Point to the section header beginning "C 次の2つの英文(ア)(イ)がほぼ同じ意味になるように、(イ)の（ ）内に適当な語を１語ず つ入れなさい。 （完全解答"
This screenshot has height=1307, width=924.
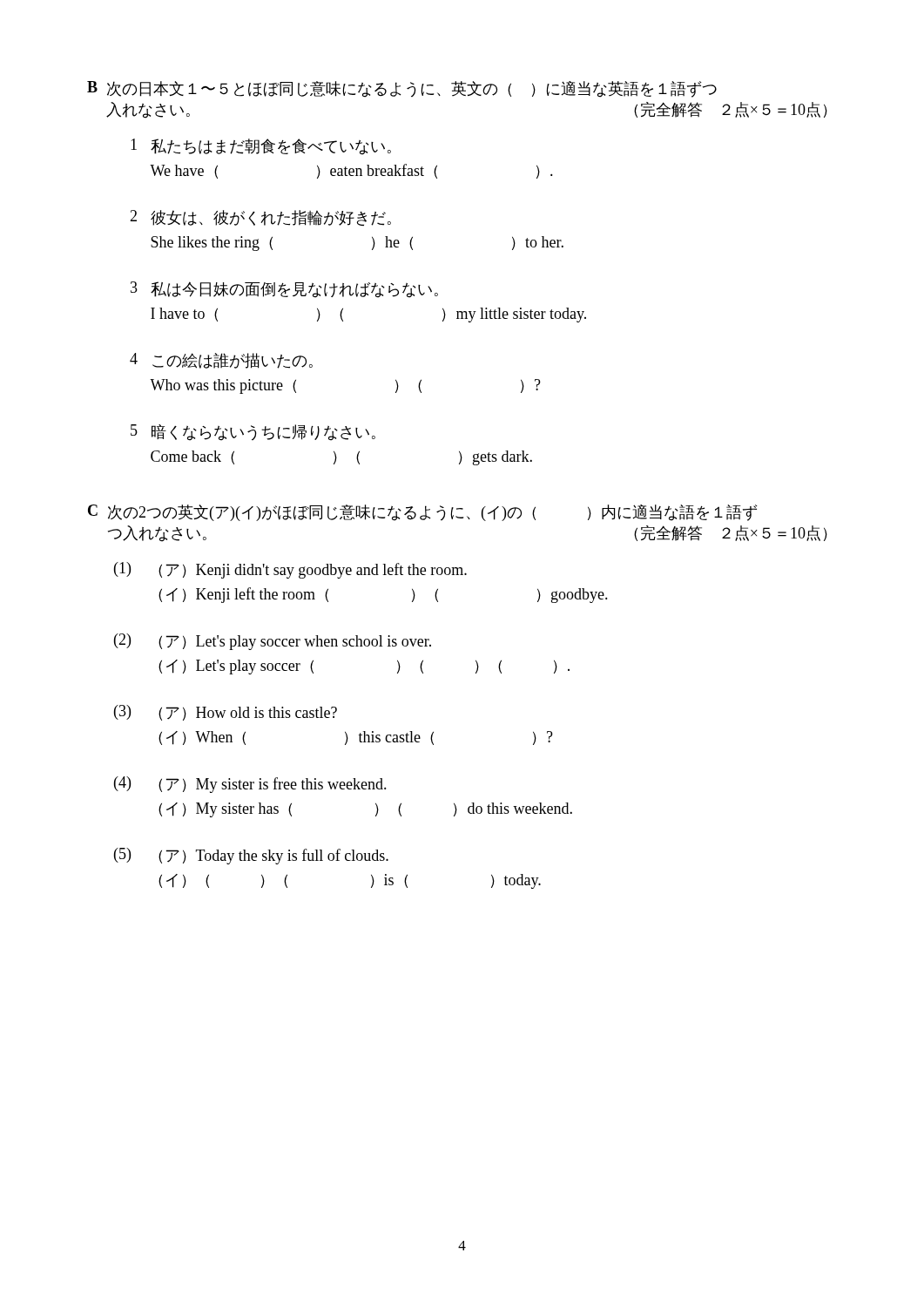462,523
